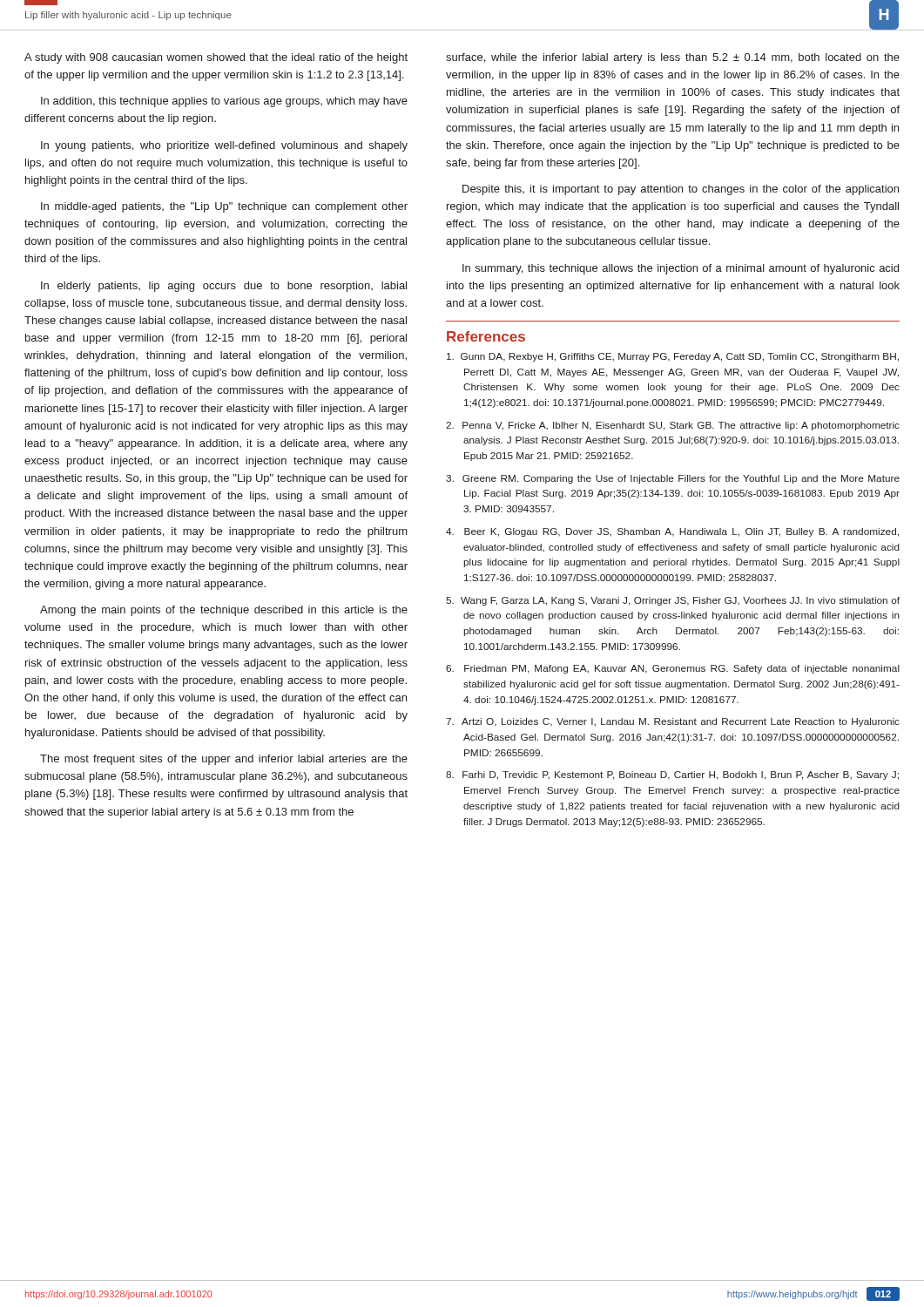
Task: Find the element starting "2. Penna V, Fricke A, Iblher"
Action: point(673,441)
